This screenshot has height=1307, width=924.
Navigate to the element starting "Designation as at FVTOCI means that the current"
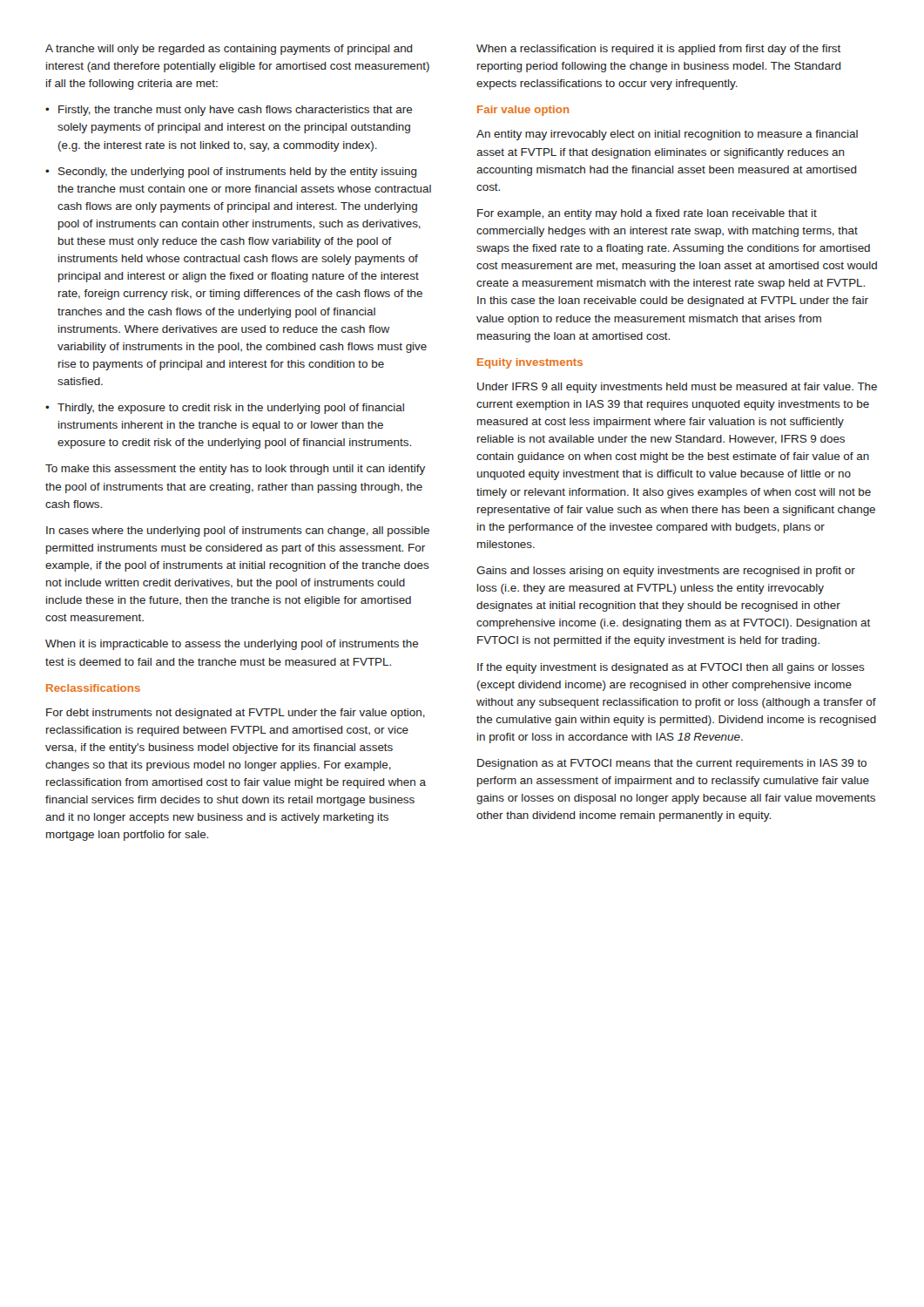678,790
